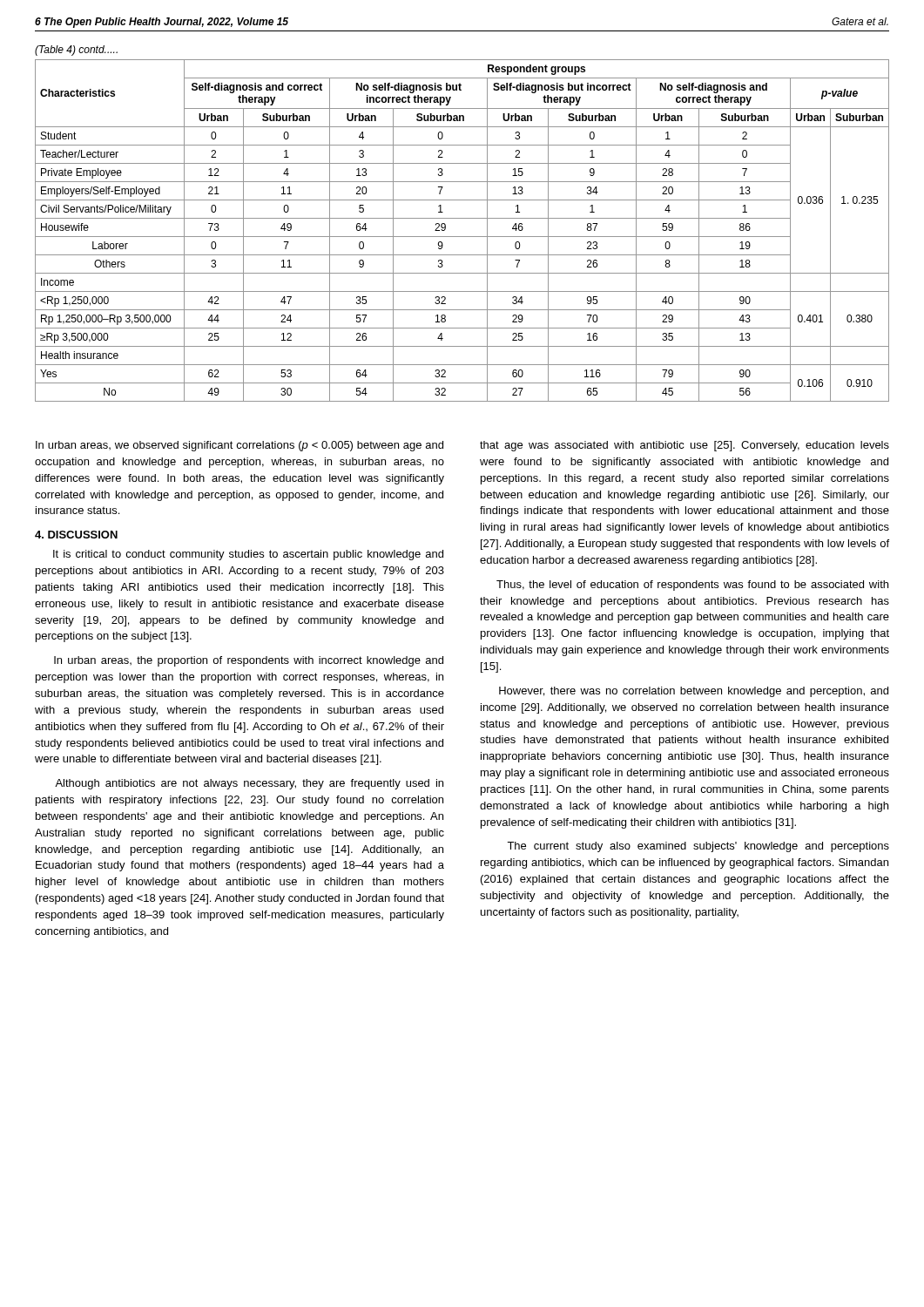Click on the element starting "In urban areas, we observed significant correlations (p"
The width and height of the screenshot is (924, 1307).
coord(240,478)
